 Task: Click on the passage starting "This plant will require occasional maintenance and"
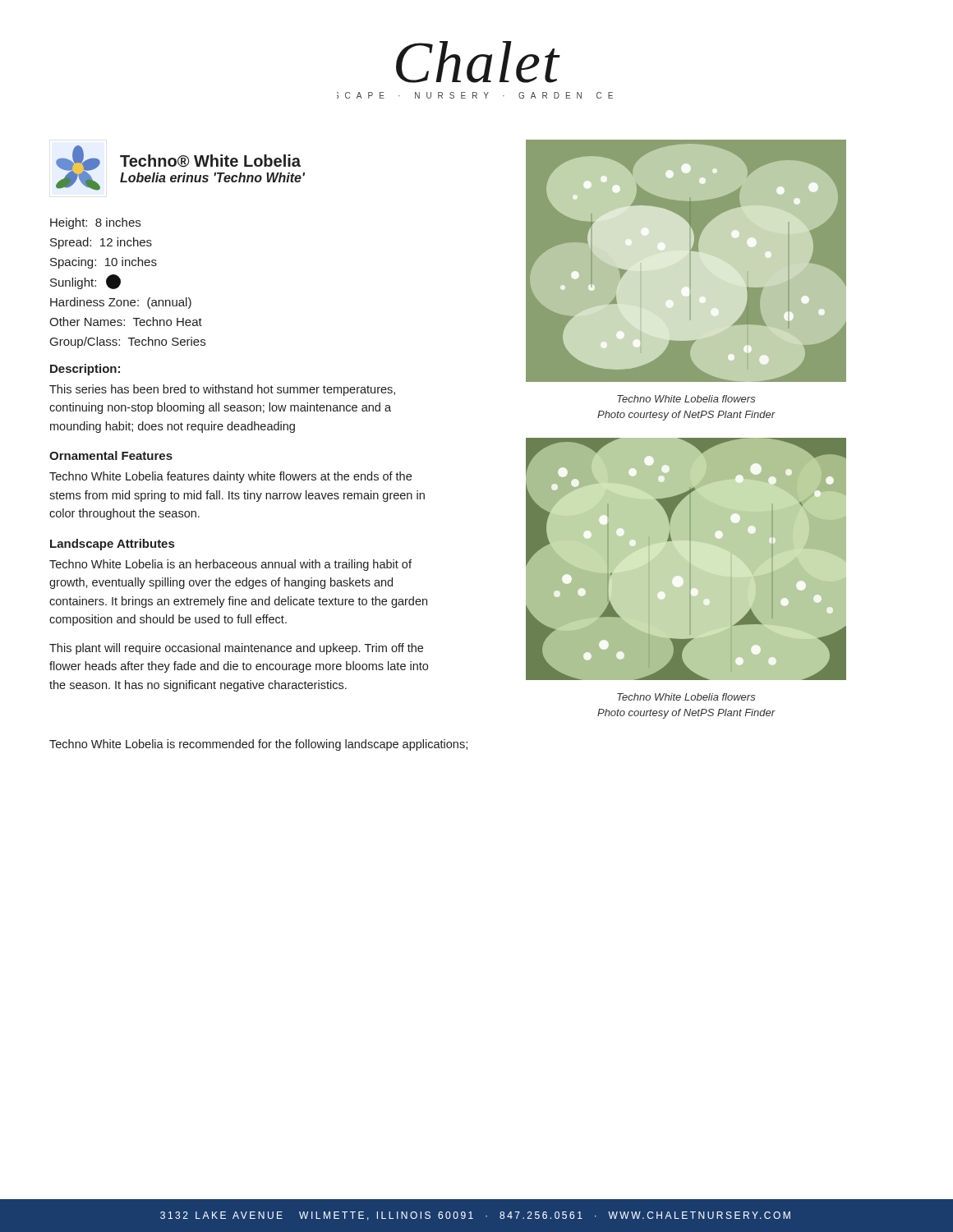pyautogui.click(x=239, y=666)
